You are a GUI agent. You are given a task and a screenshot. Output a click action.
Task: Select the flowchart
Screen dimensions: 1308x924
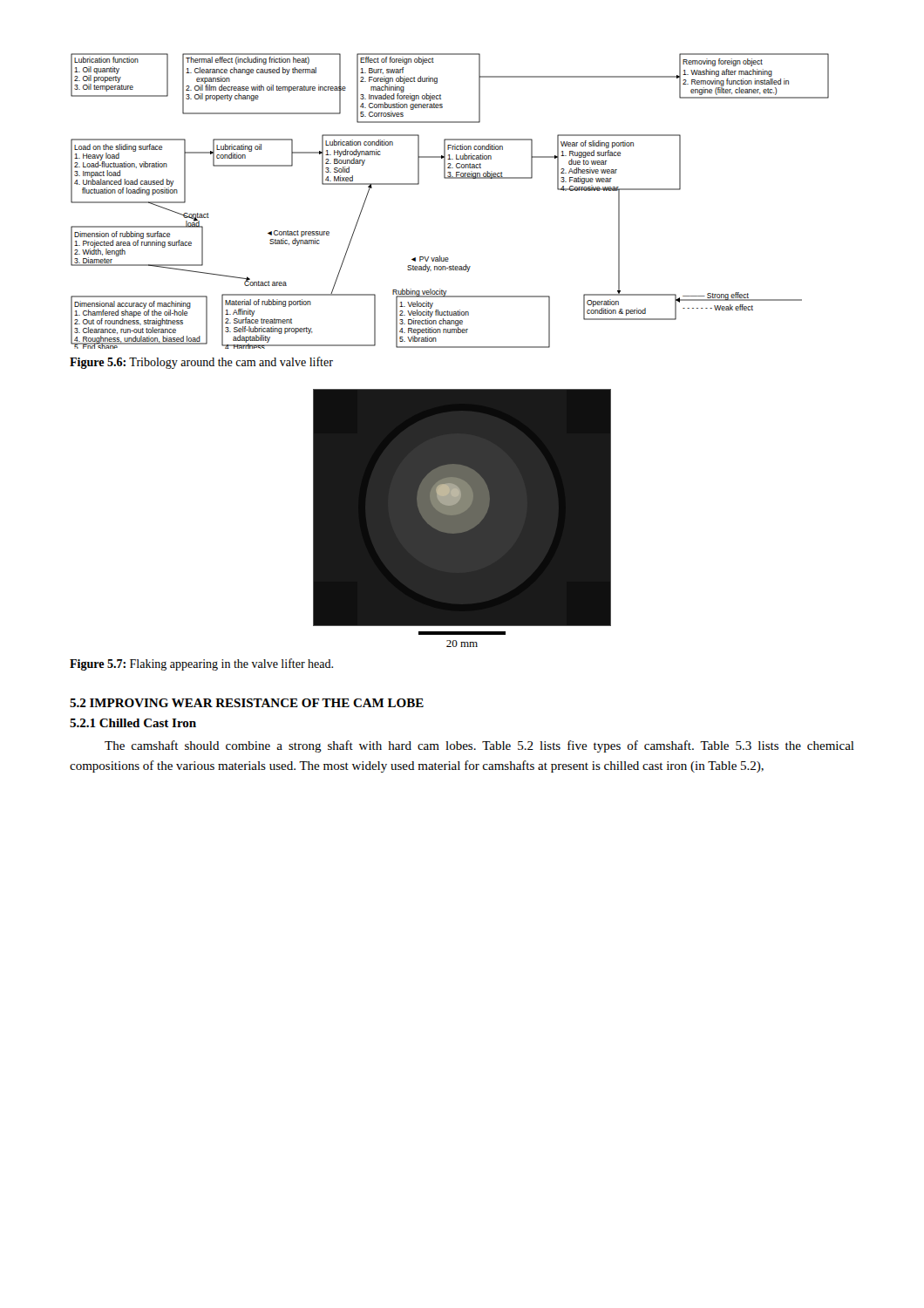point(462,202)
